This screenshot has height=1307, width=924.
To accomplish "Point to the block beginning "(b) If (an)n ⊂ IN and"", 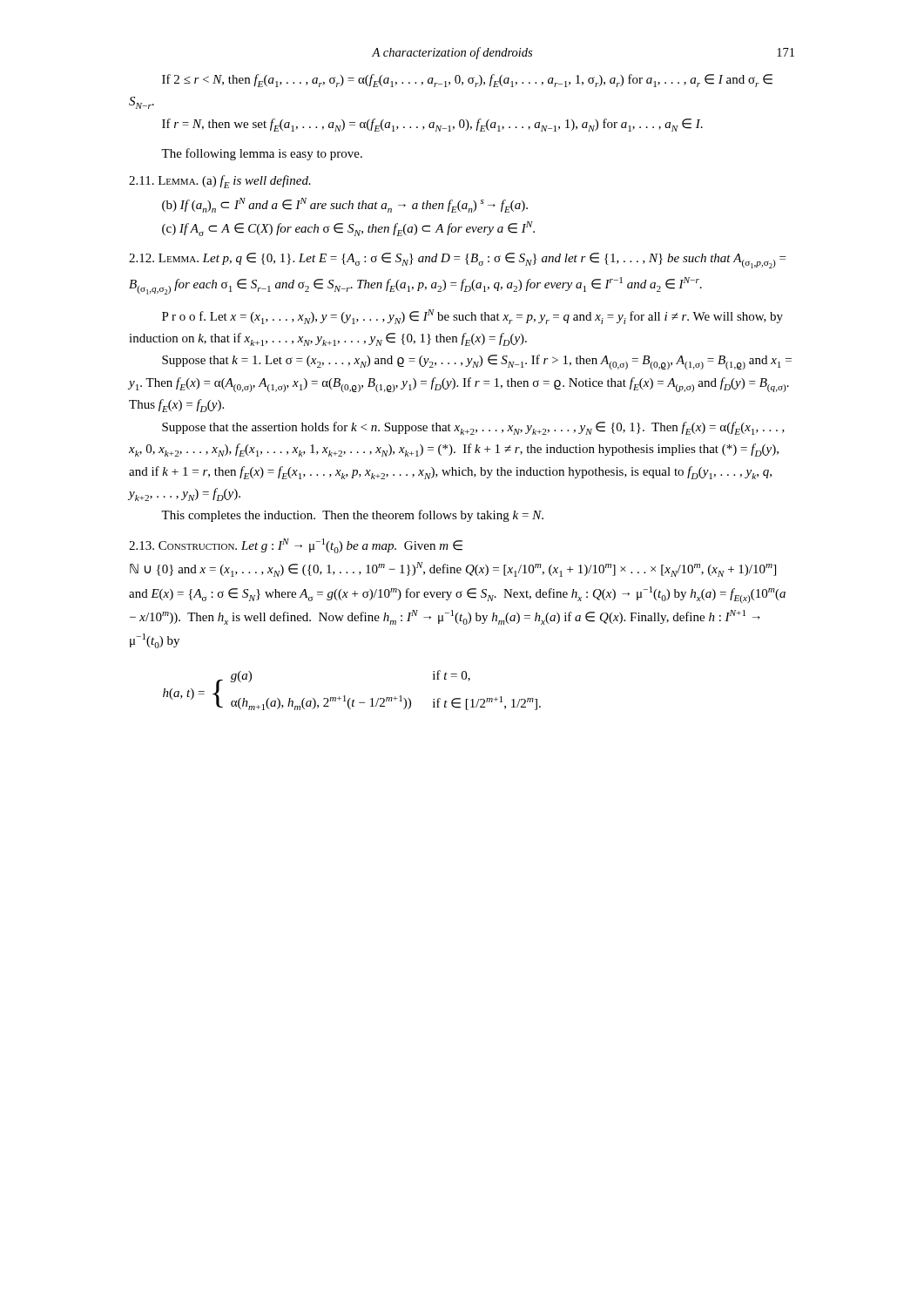I will point(478,217).
